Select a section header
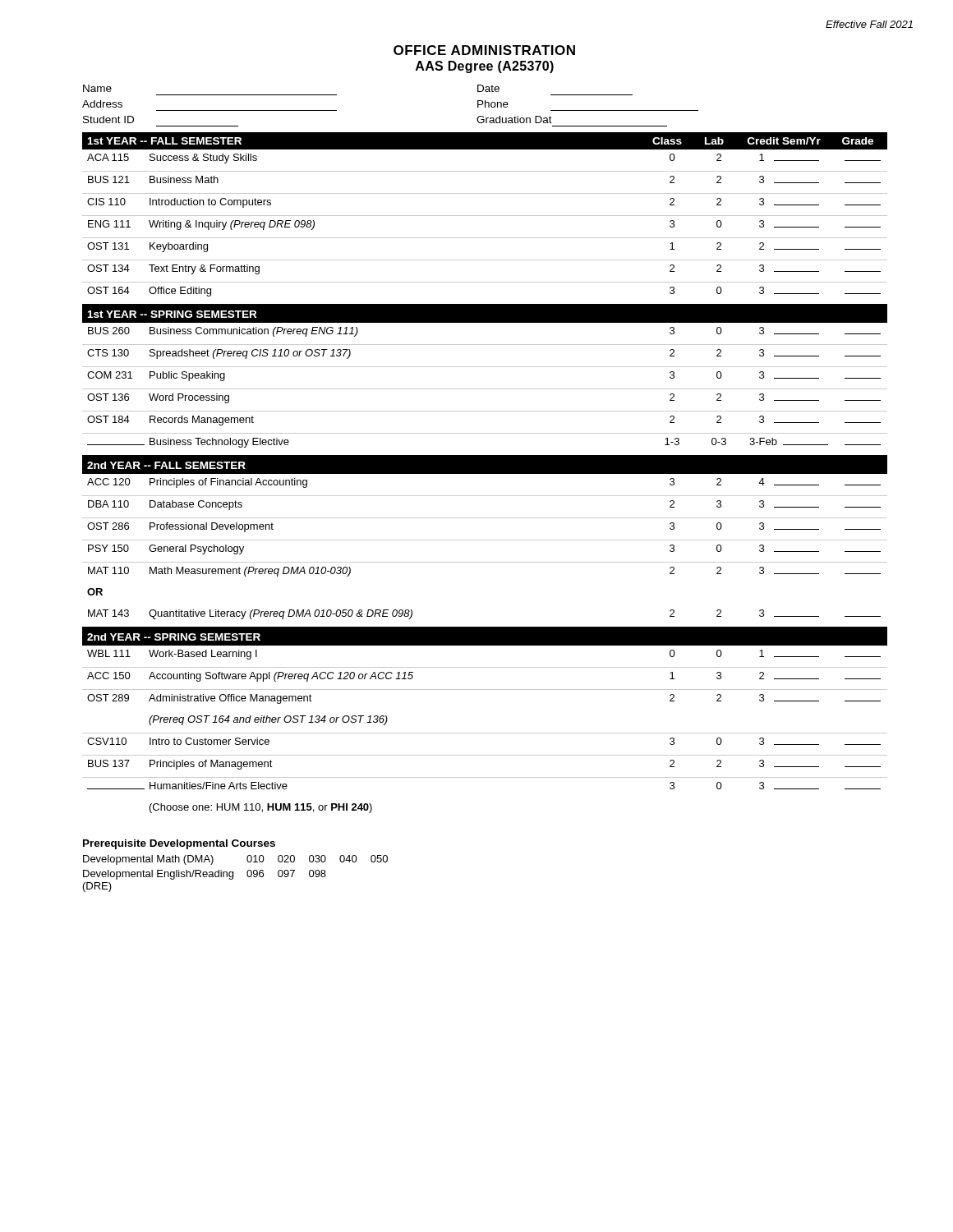The image size is (953, 1232). click(485, 843)
